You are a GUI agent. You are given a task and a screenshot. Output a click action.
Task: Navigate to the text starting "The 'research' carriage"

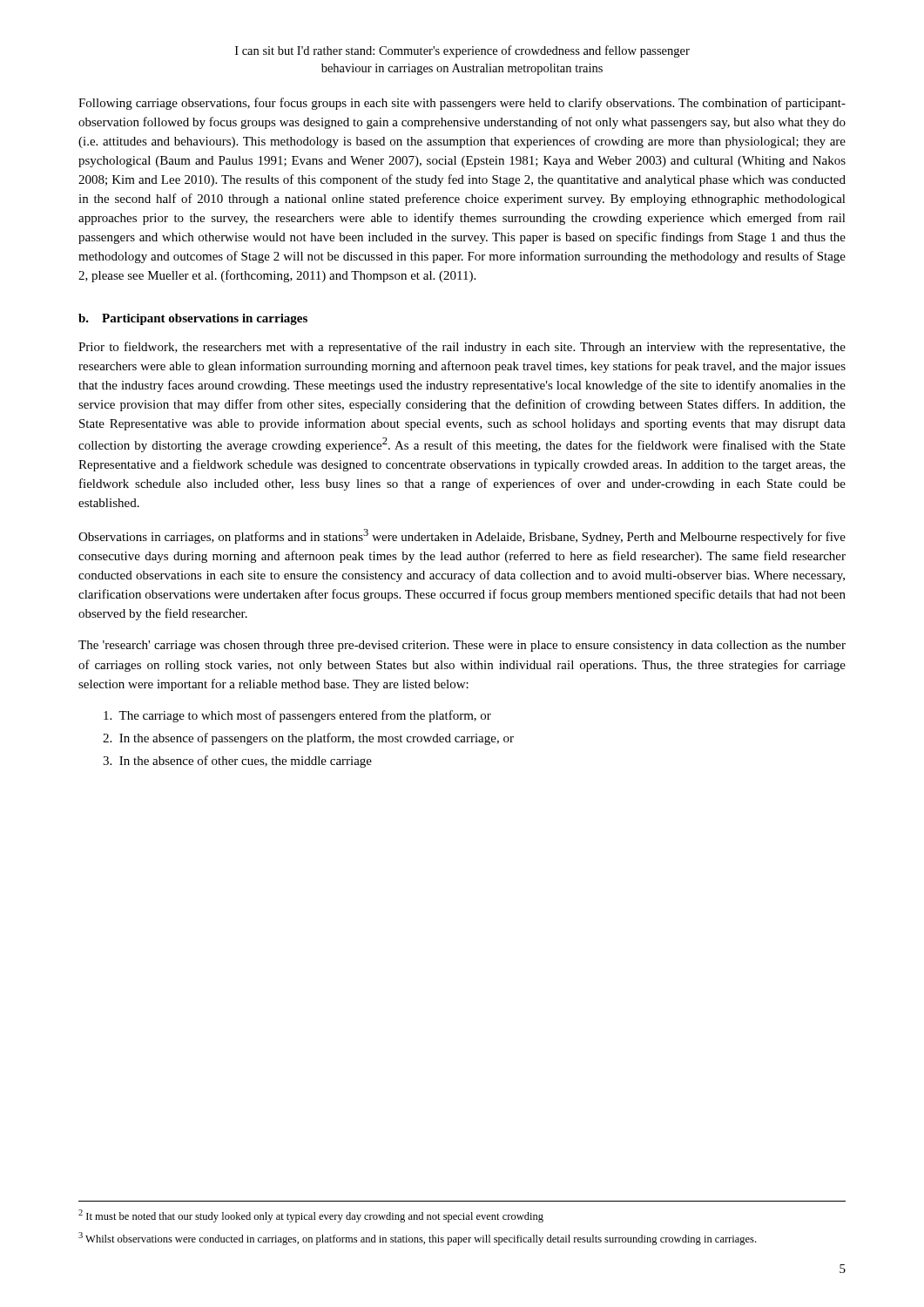(x=462, y=664)
